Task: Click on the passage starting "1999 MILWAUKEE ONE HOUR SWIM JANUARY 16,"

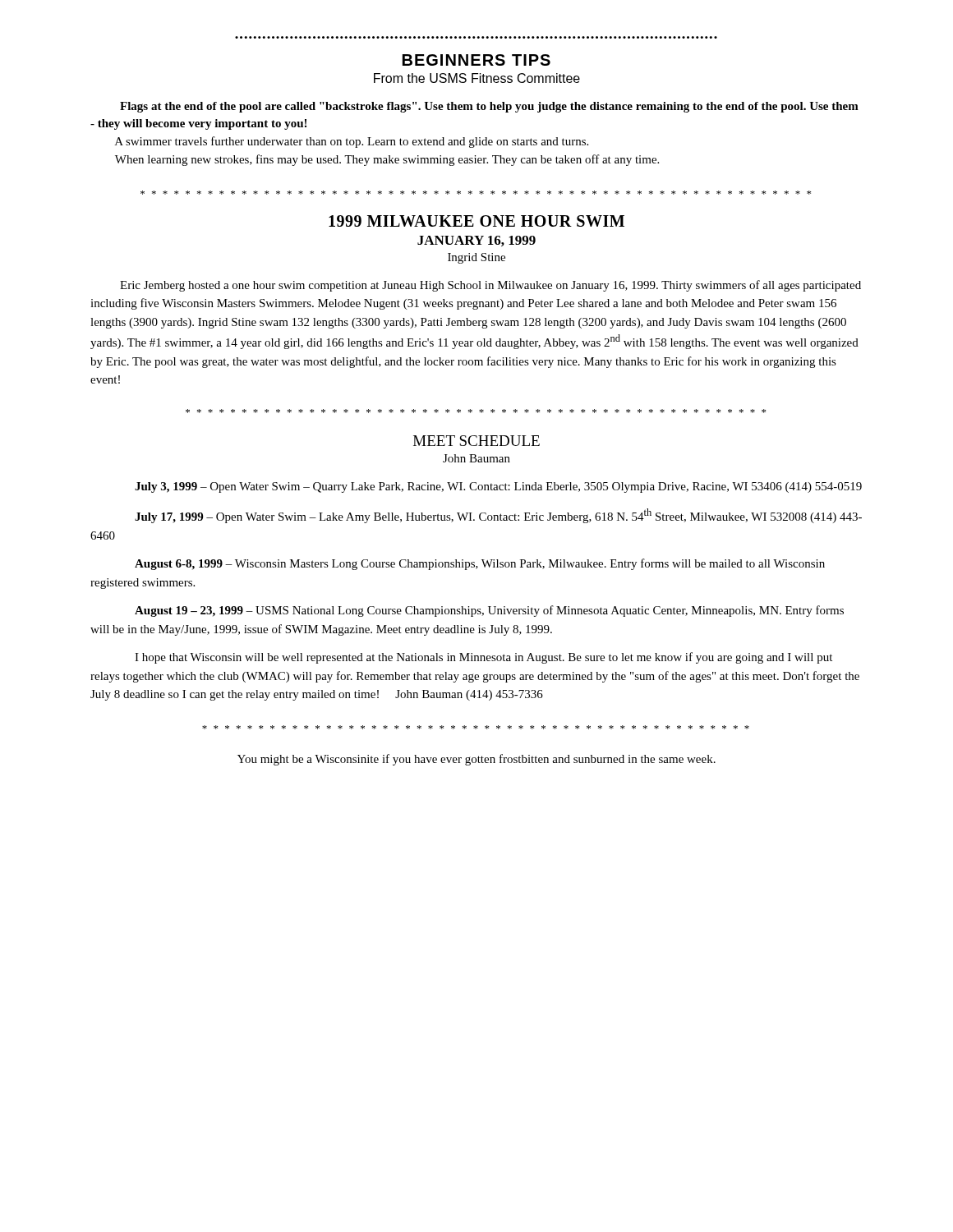Action: pyautogui.click(x=476, y=238)
